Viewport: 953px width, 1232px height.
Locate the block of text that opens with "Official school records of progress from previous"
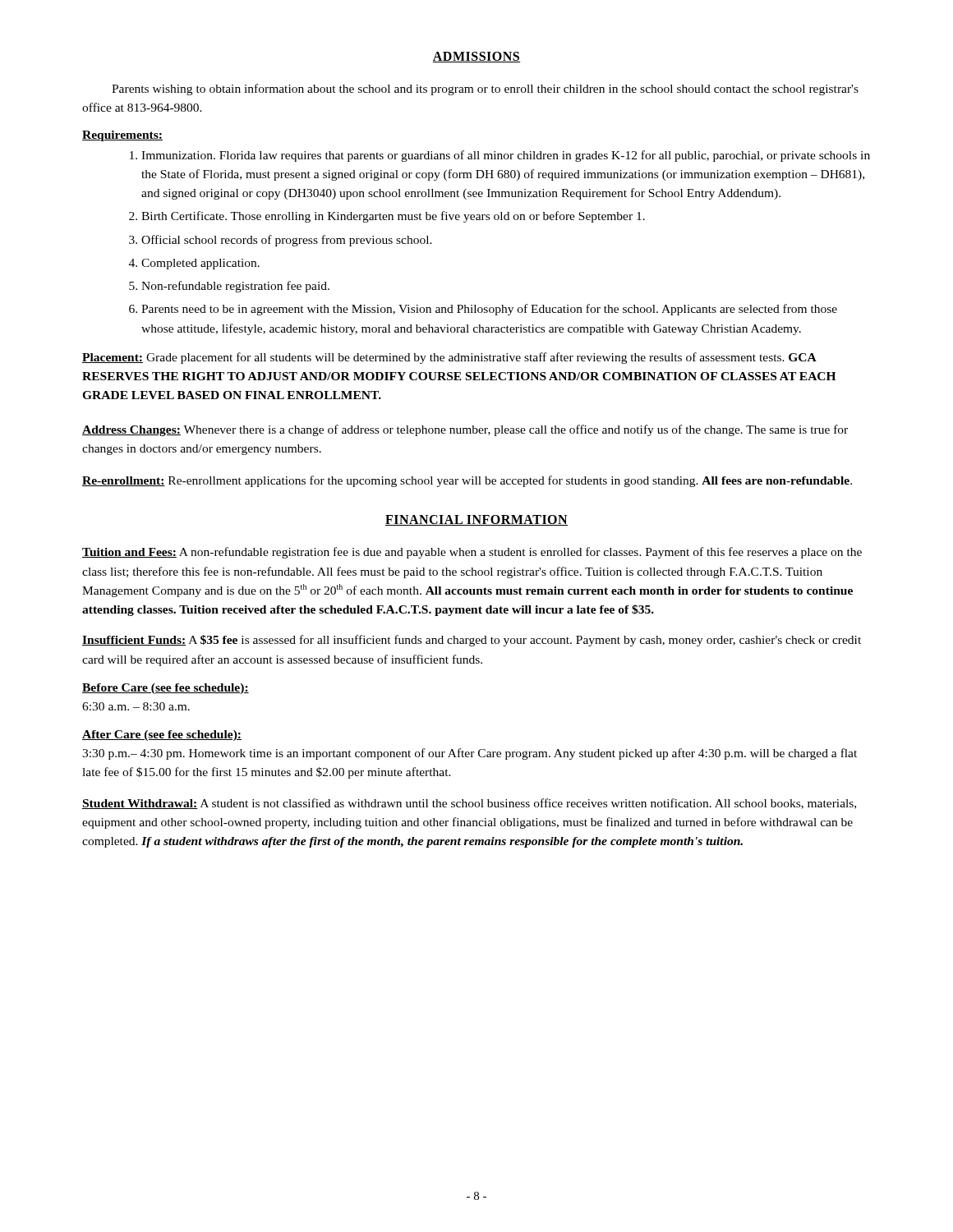[287, 239]
